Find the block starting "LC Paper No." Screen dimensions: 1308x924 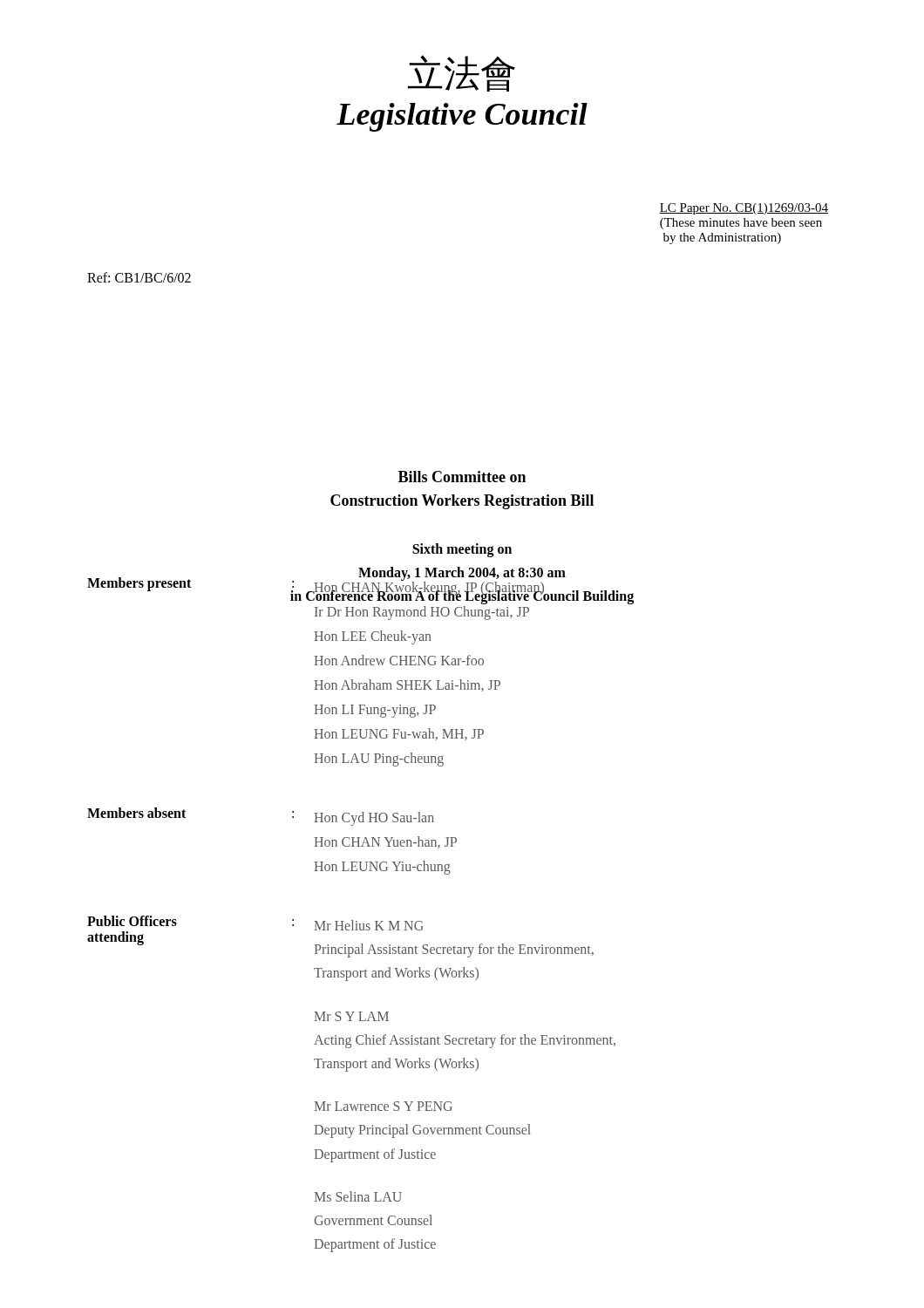tap(744, 222)
